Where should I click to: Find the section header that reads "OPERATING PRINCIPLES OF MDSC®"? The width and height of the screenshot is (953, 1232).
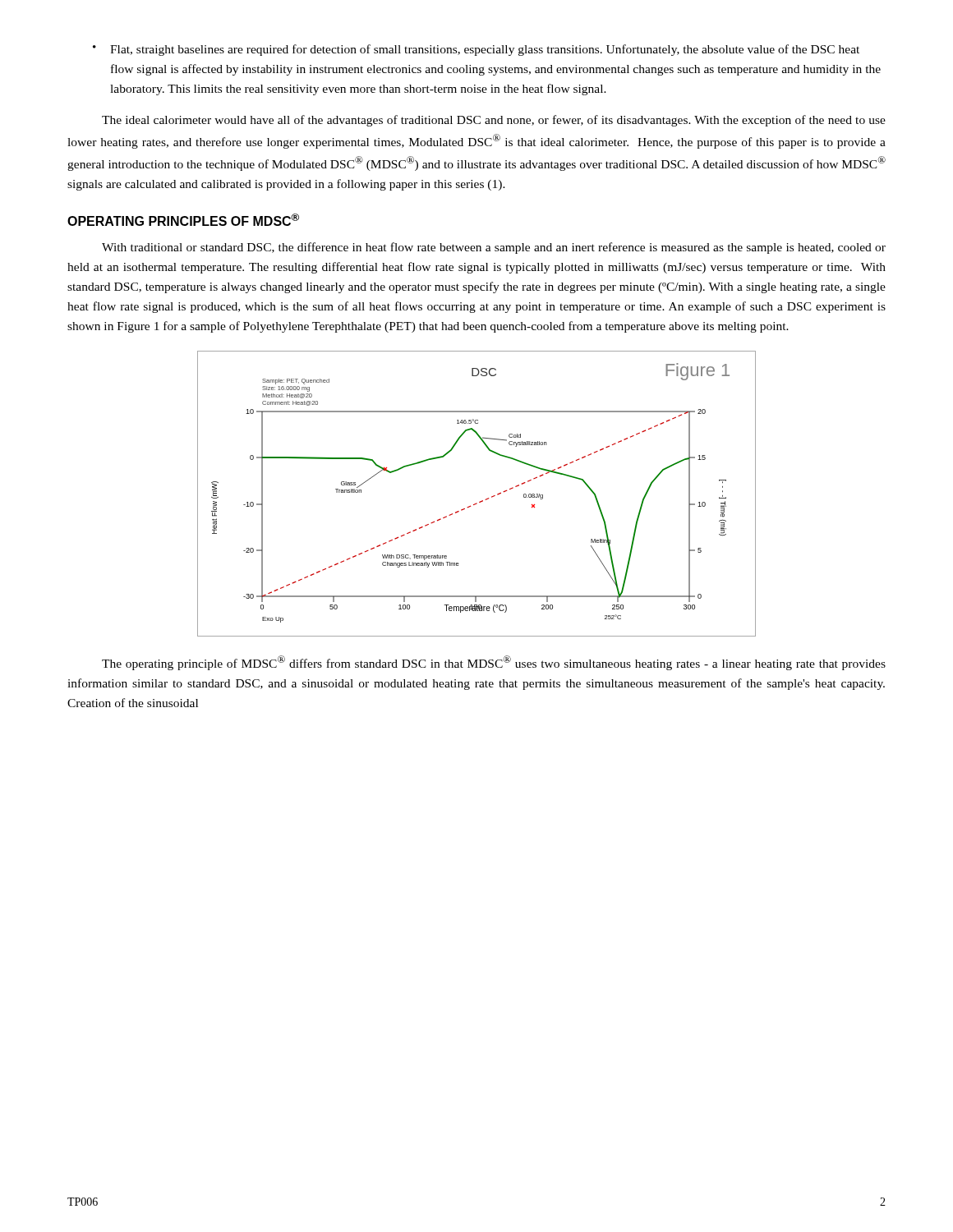click(183, 219)
